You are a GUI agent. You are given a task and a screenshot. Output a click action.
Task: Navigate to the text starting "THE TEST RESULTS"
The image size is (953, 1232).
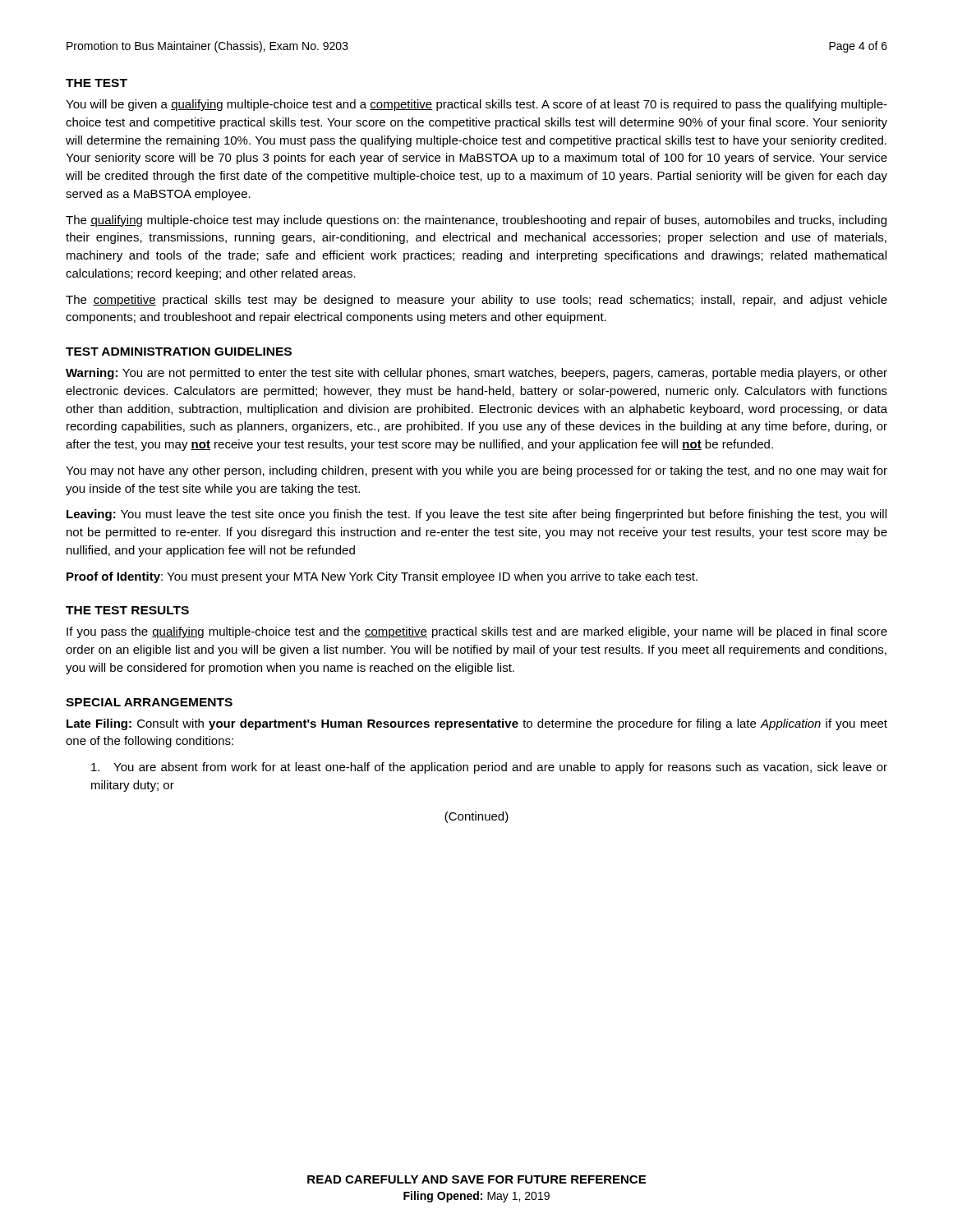[128, 610]
